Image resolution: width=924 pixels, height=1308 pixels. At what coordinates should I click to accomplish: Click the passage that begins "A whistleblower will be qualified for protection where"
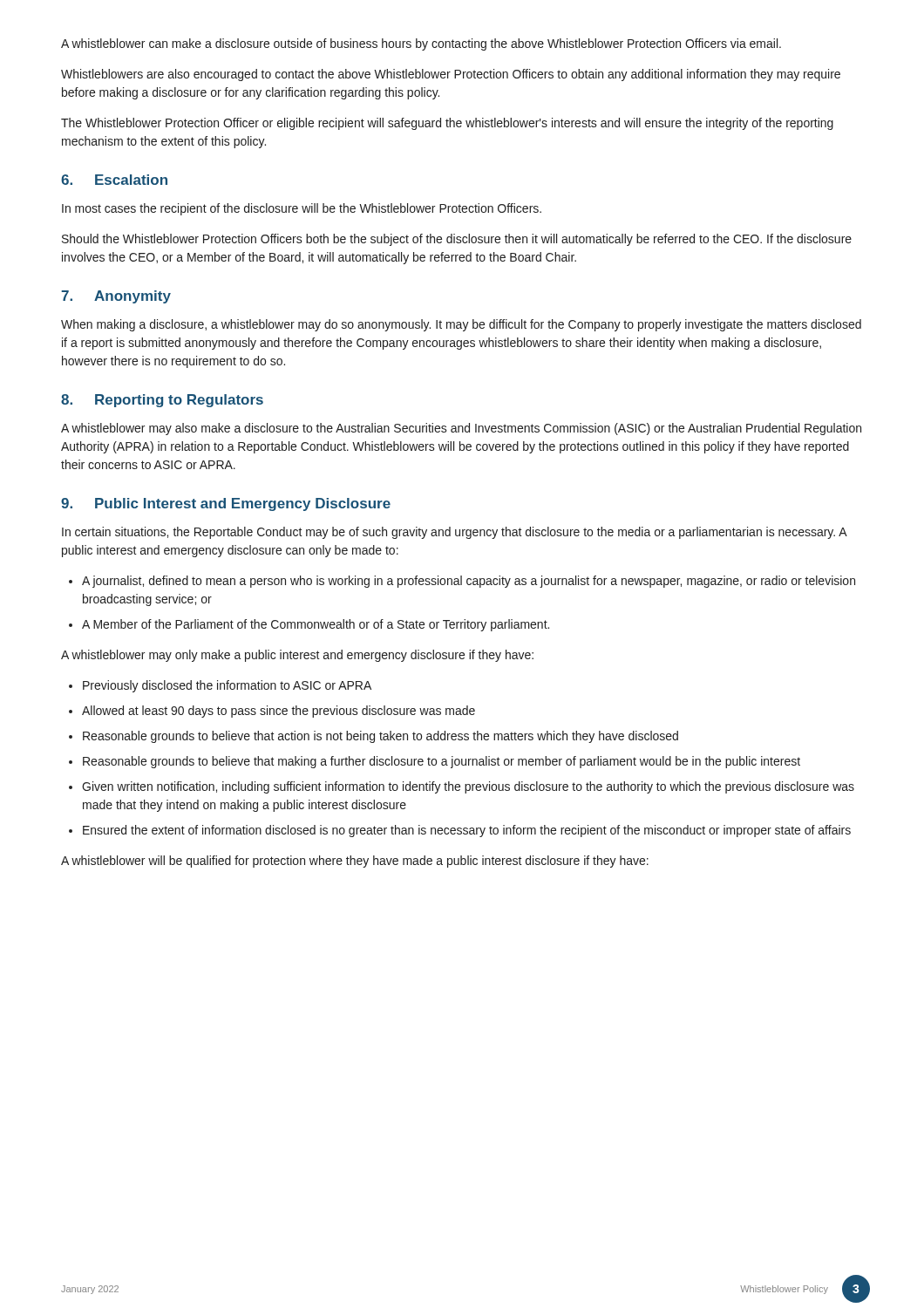(x=462, y=861)
